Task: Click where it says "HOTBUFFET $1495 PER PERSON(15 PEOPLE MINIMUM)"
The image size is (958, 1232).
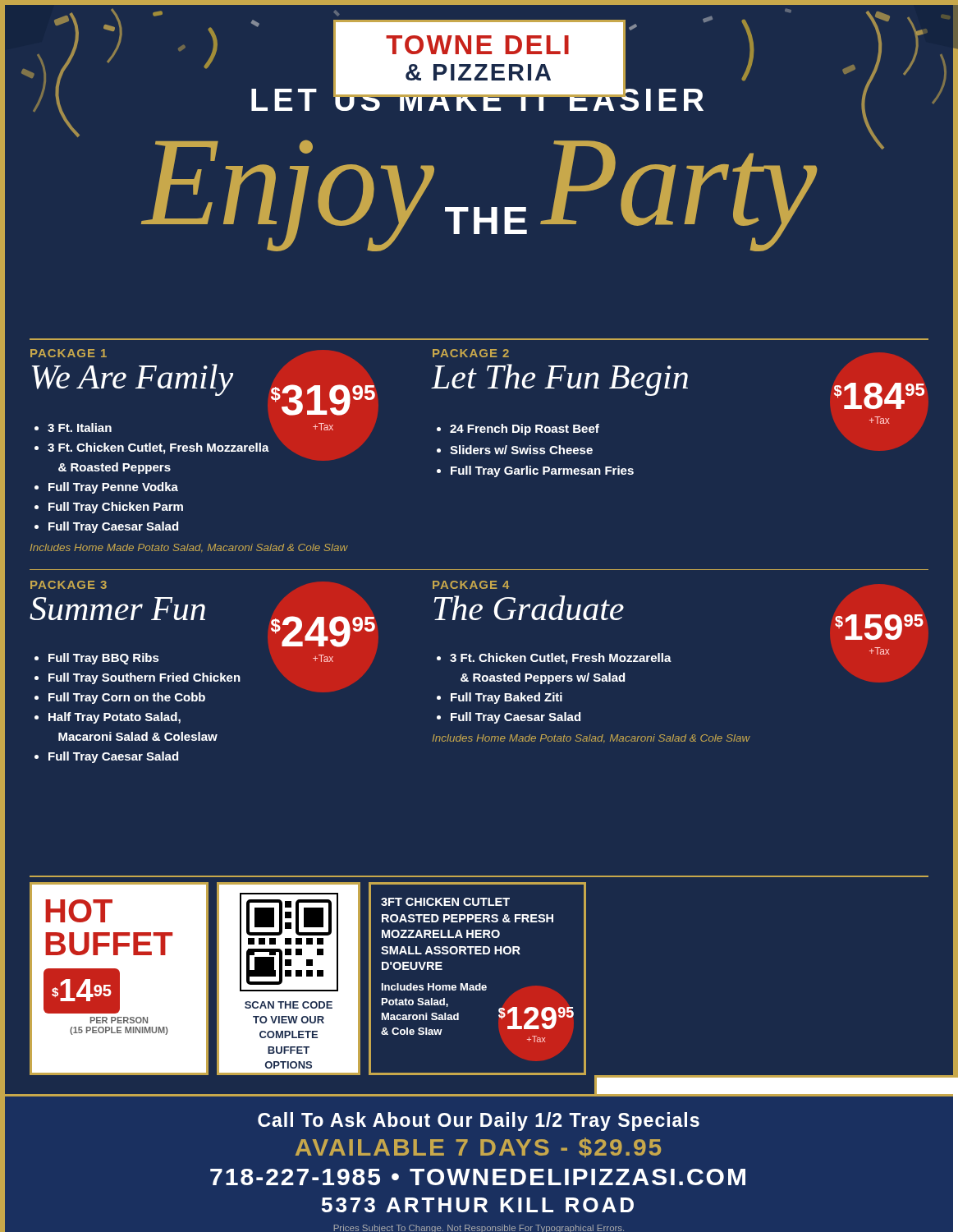Action: (119, 964)
